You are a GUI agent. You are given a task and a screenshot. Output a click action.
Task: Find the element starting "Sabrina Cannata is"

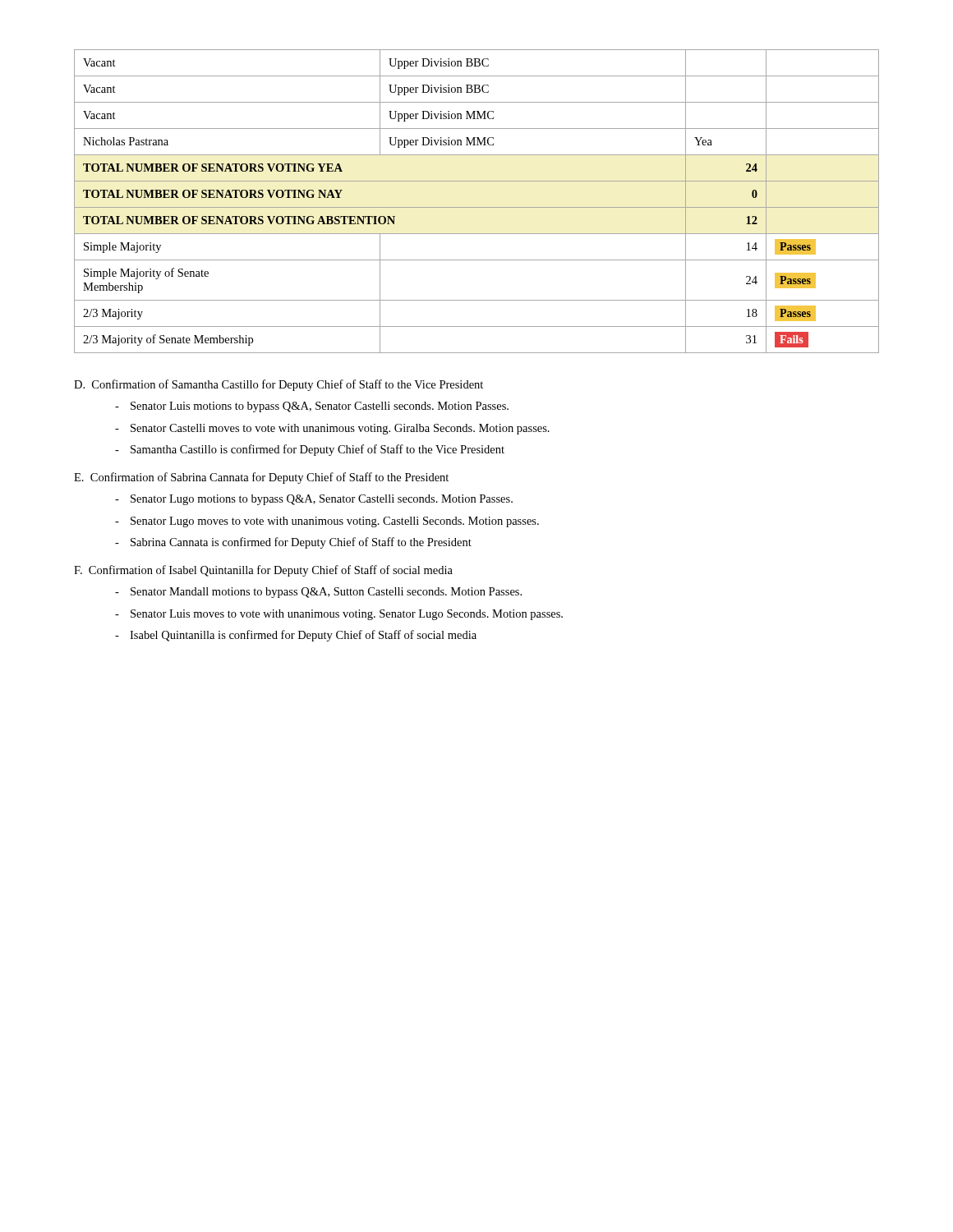[x=301, y=542]
